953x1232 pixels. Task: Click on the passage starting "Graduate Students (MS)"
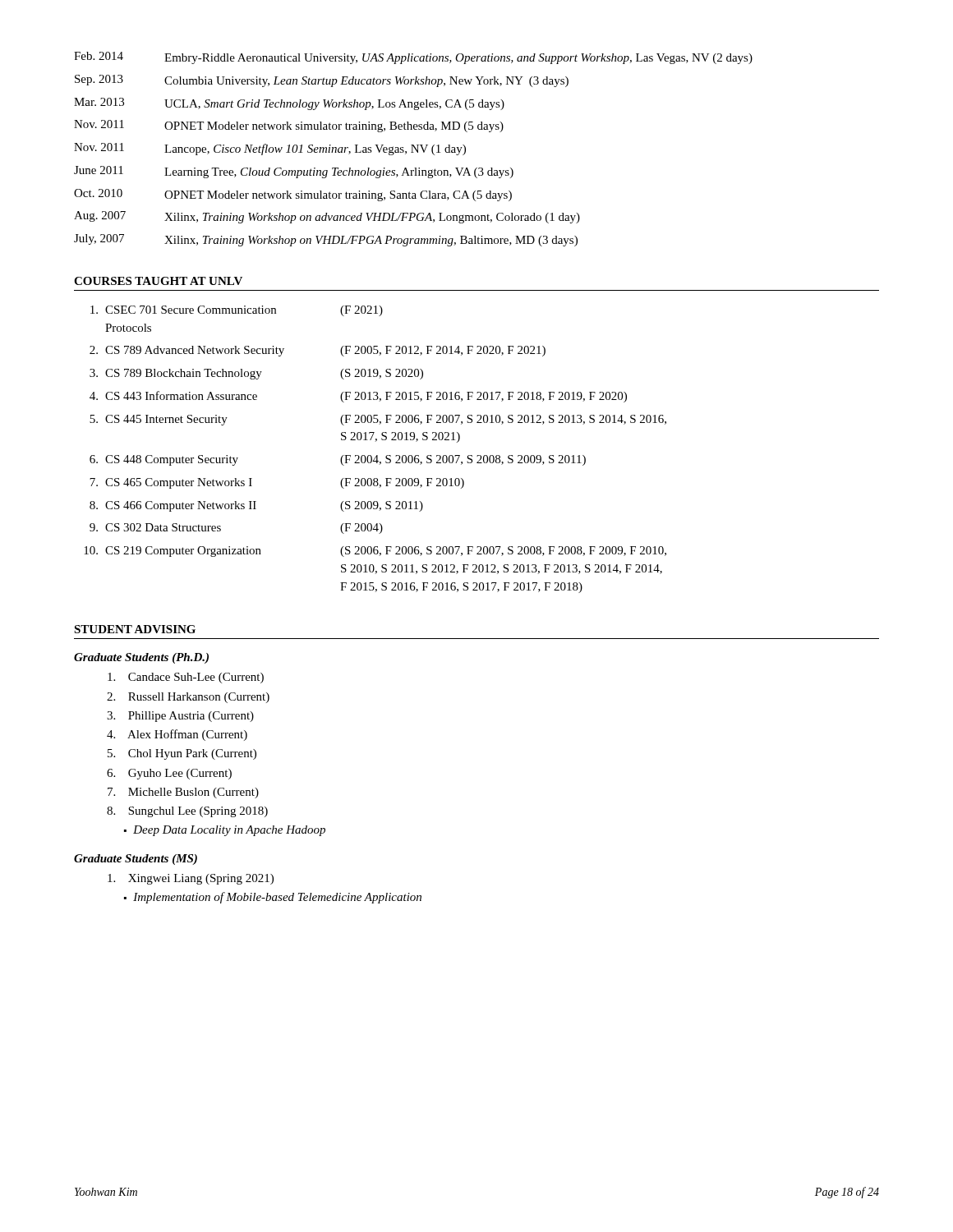coord(136,858)
